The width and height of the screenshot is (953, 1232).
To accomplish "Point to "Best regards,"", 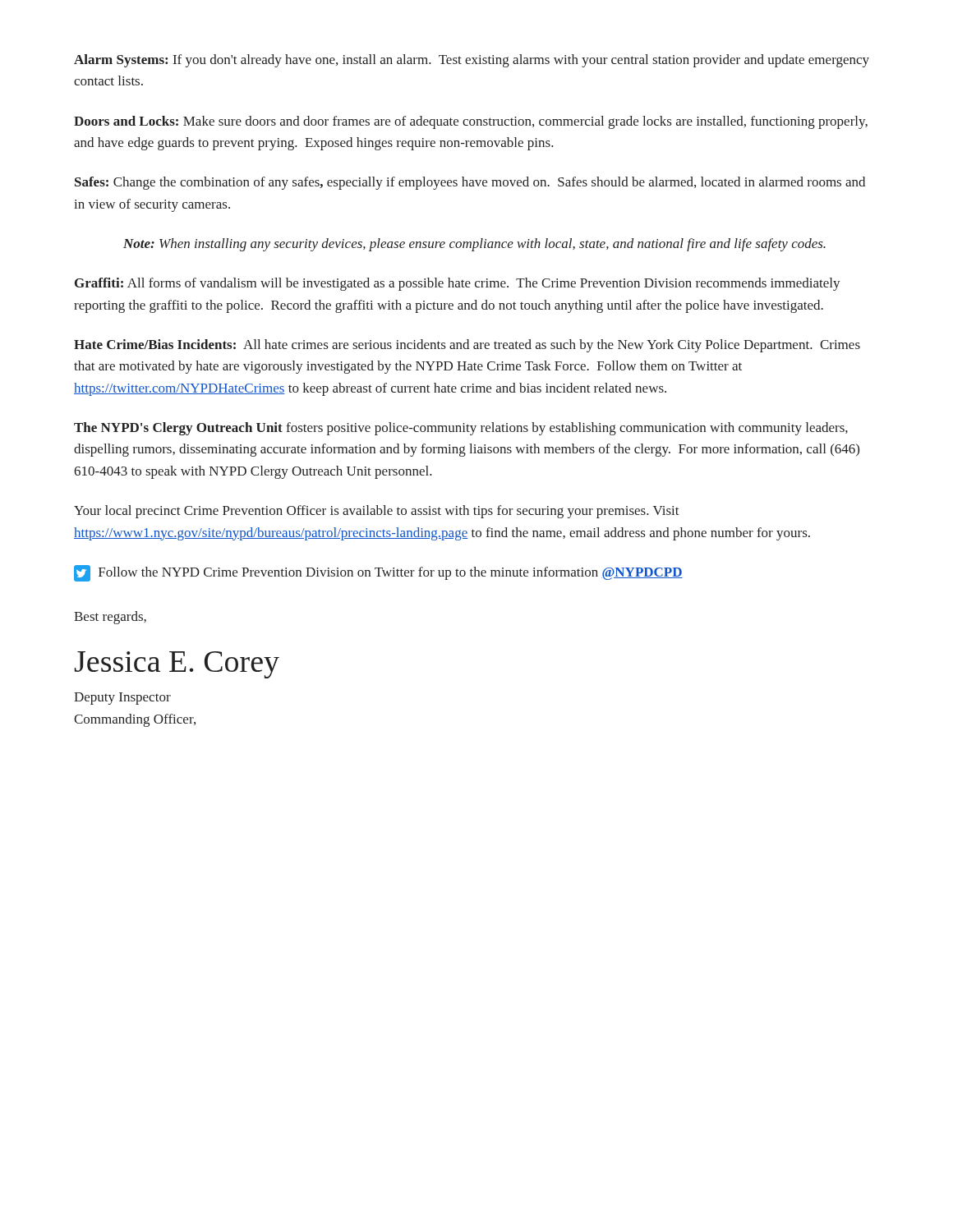I will tap(110, 617).
